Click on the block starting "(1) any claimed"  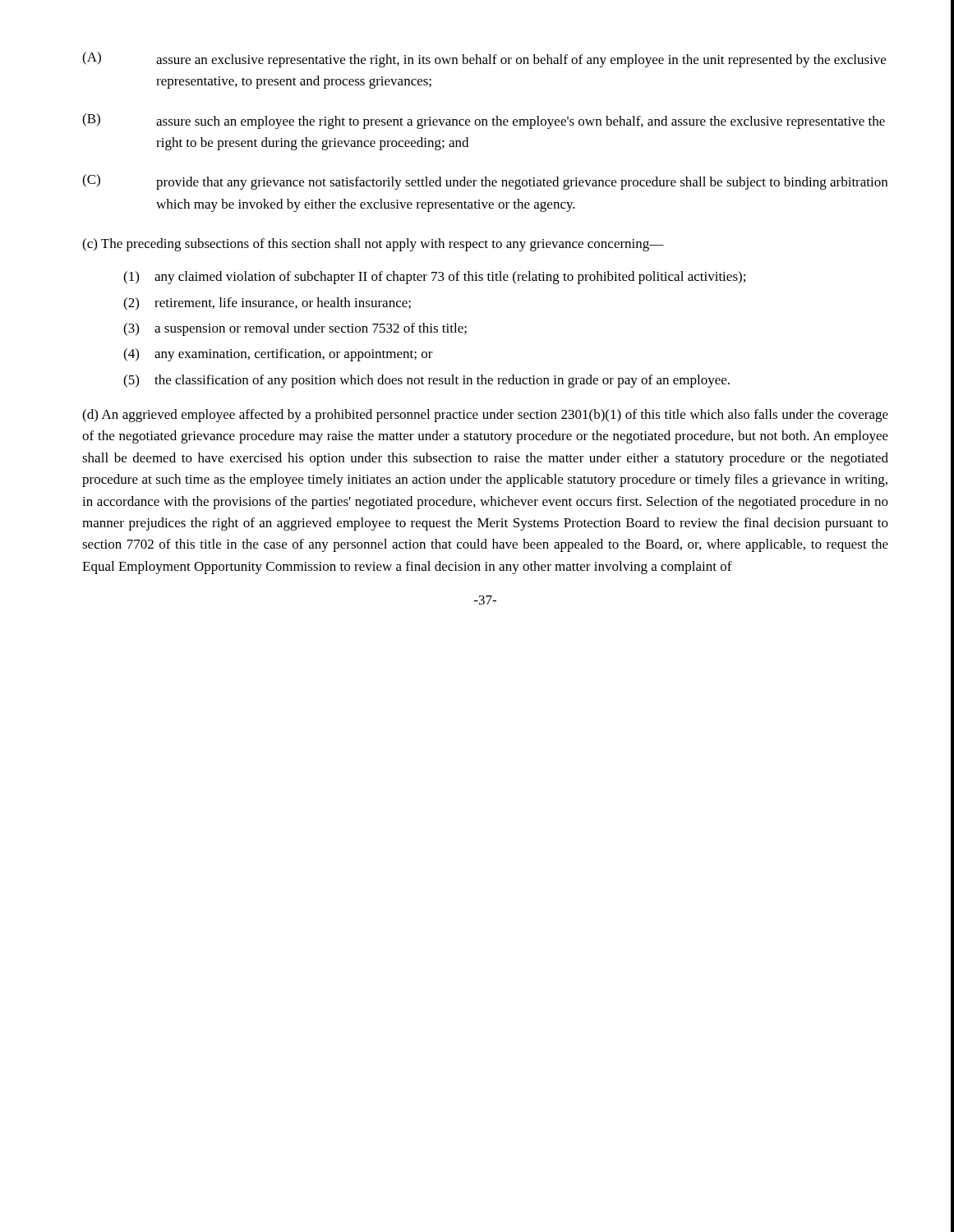[x=506, y=277]
